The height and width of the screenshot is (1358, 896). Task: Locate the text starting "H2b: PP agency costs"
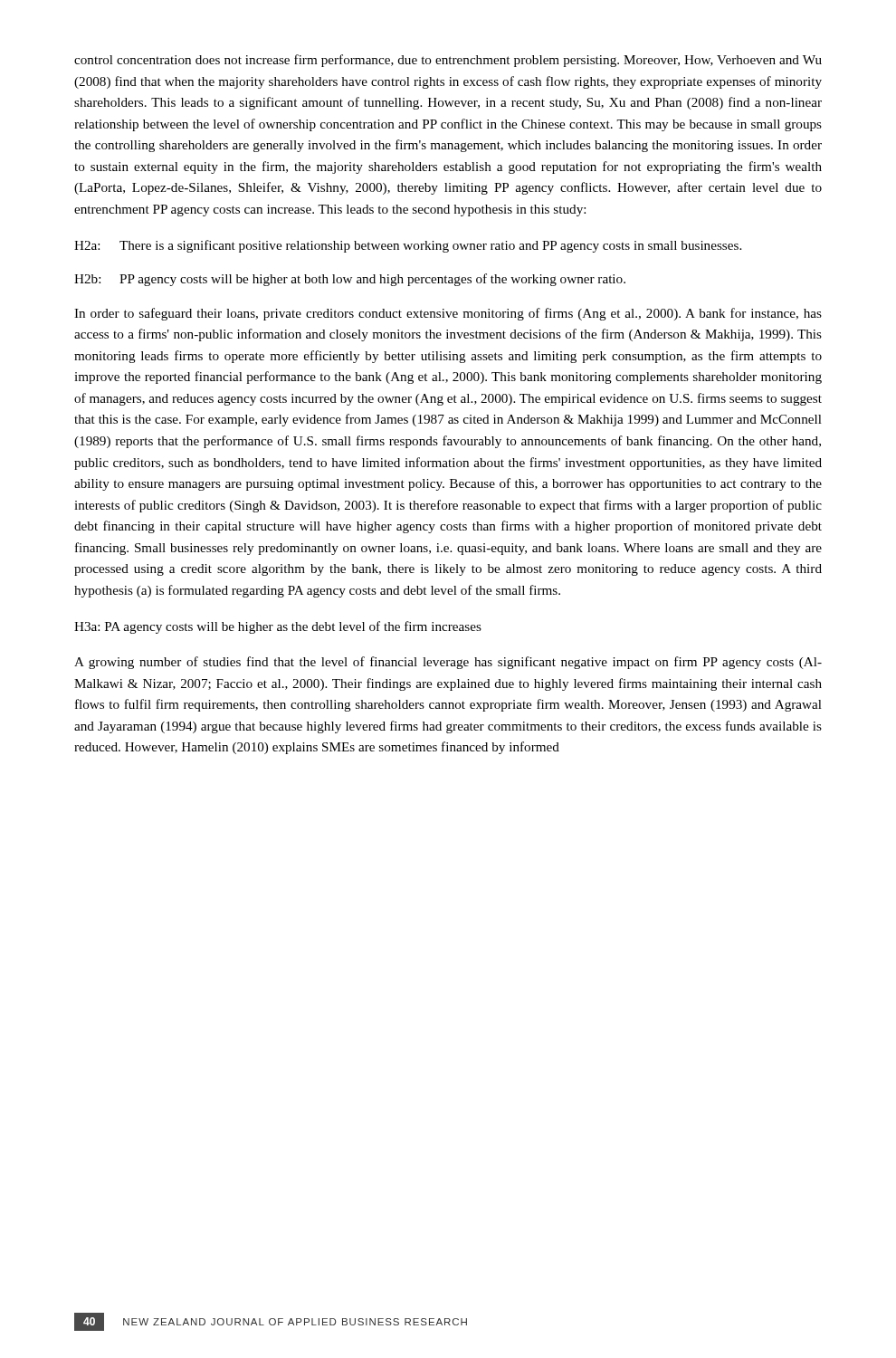tap(448, 279)
